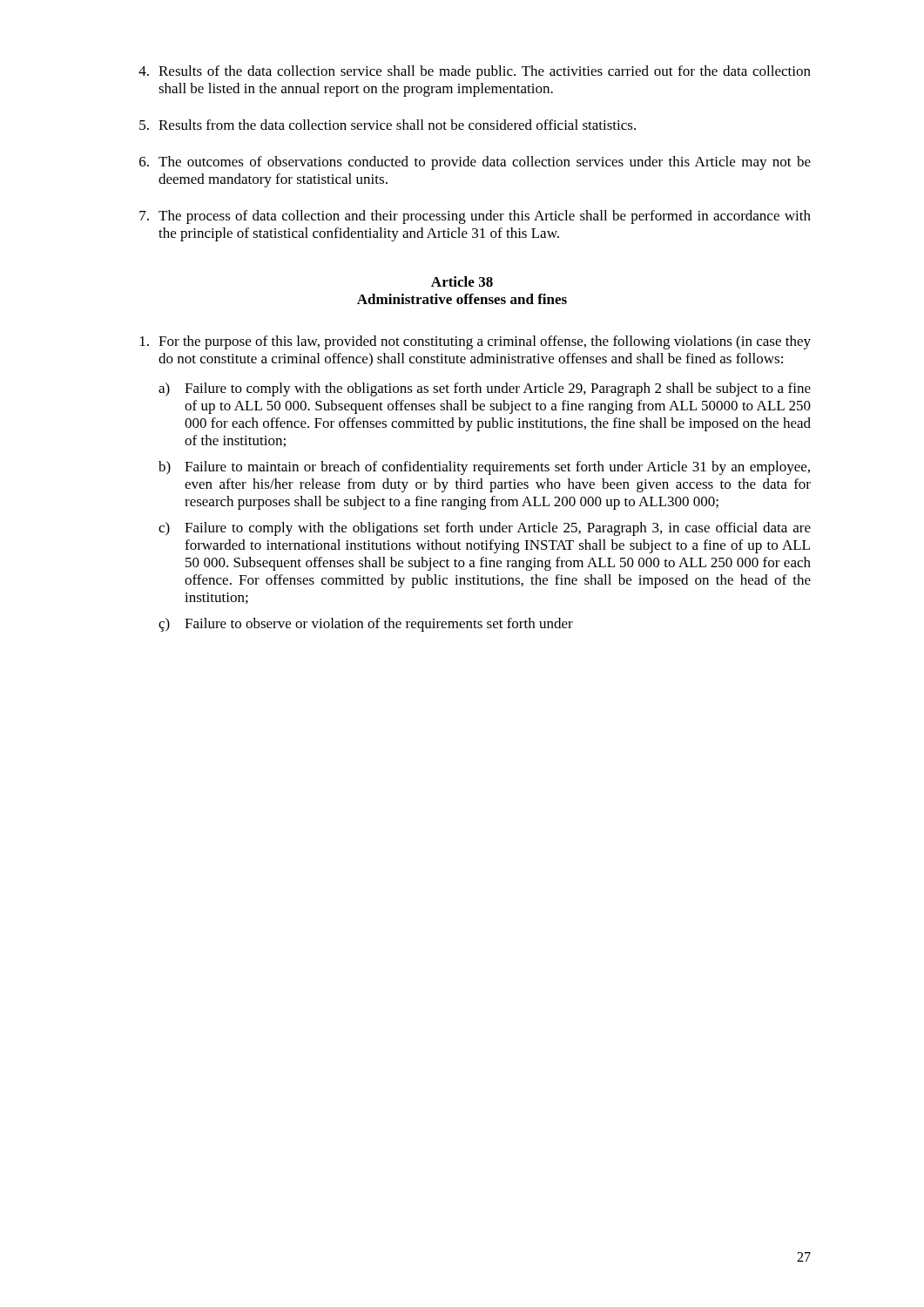Select the element starting "b) Failure to maintain"

485,485
